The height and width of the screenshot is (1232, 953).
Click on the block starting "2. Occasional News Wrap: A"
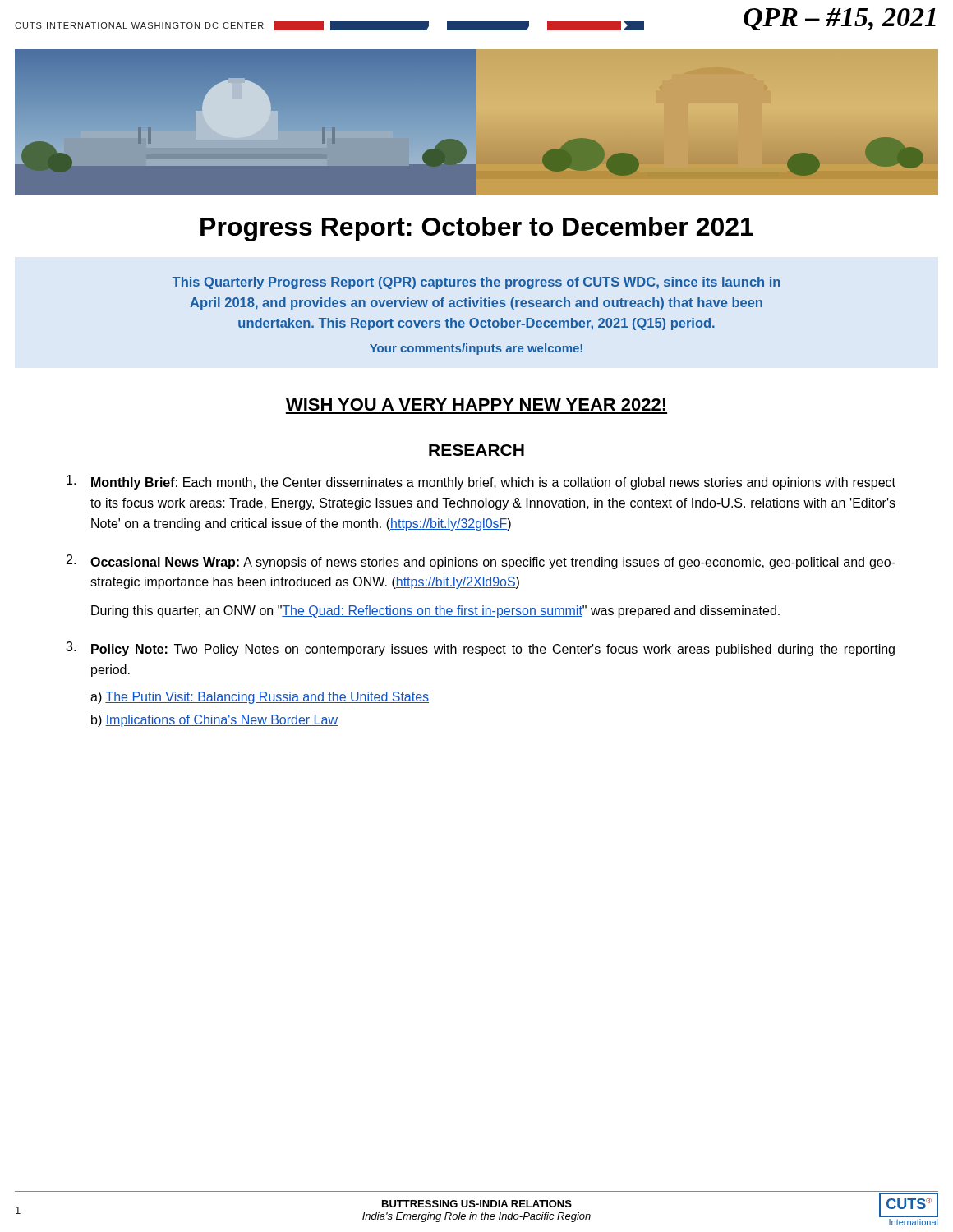tap(481, 587)
